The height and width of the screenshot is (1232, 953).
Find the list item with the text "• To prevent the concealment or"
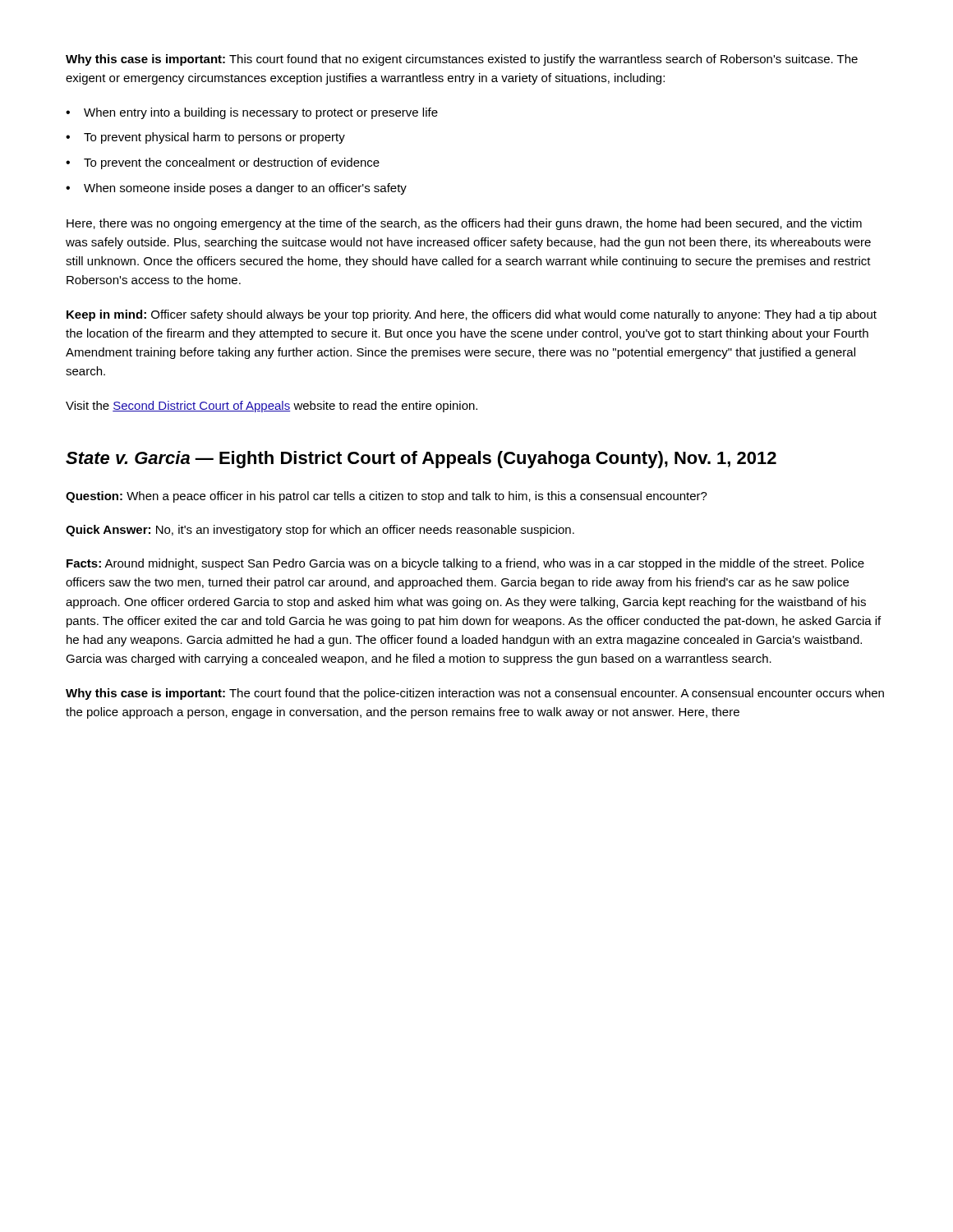click(x=223, y=163)
